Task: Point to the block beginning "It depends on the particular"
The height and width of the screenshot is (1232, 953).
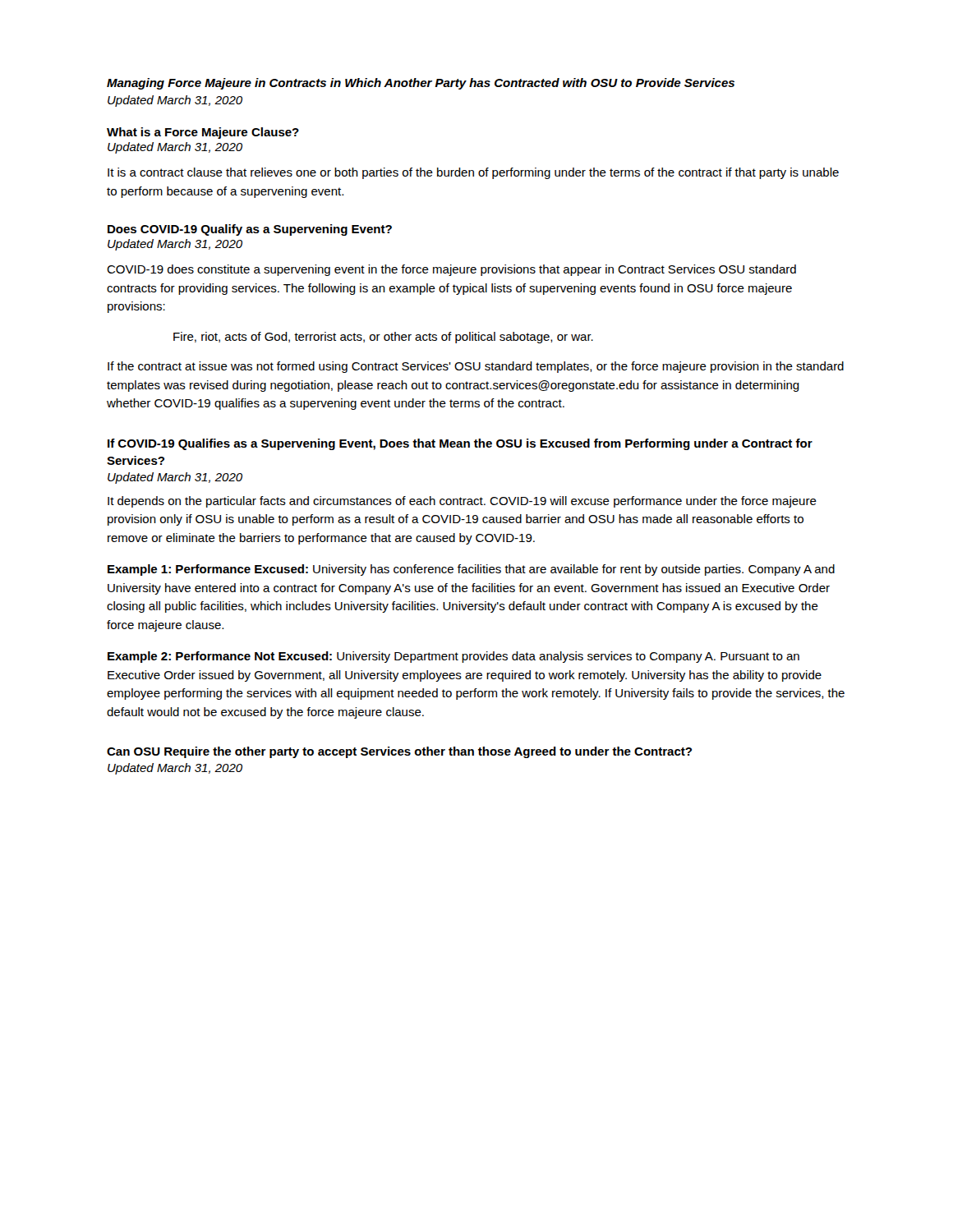Action: (x=462, y=519)
